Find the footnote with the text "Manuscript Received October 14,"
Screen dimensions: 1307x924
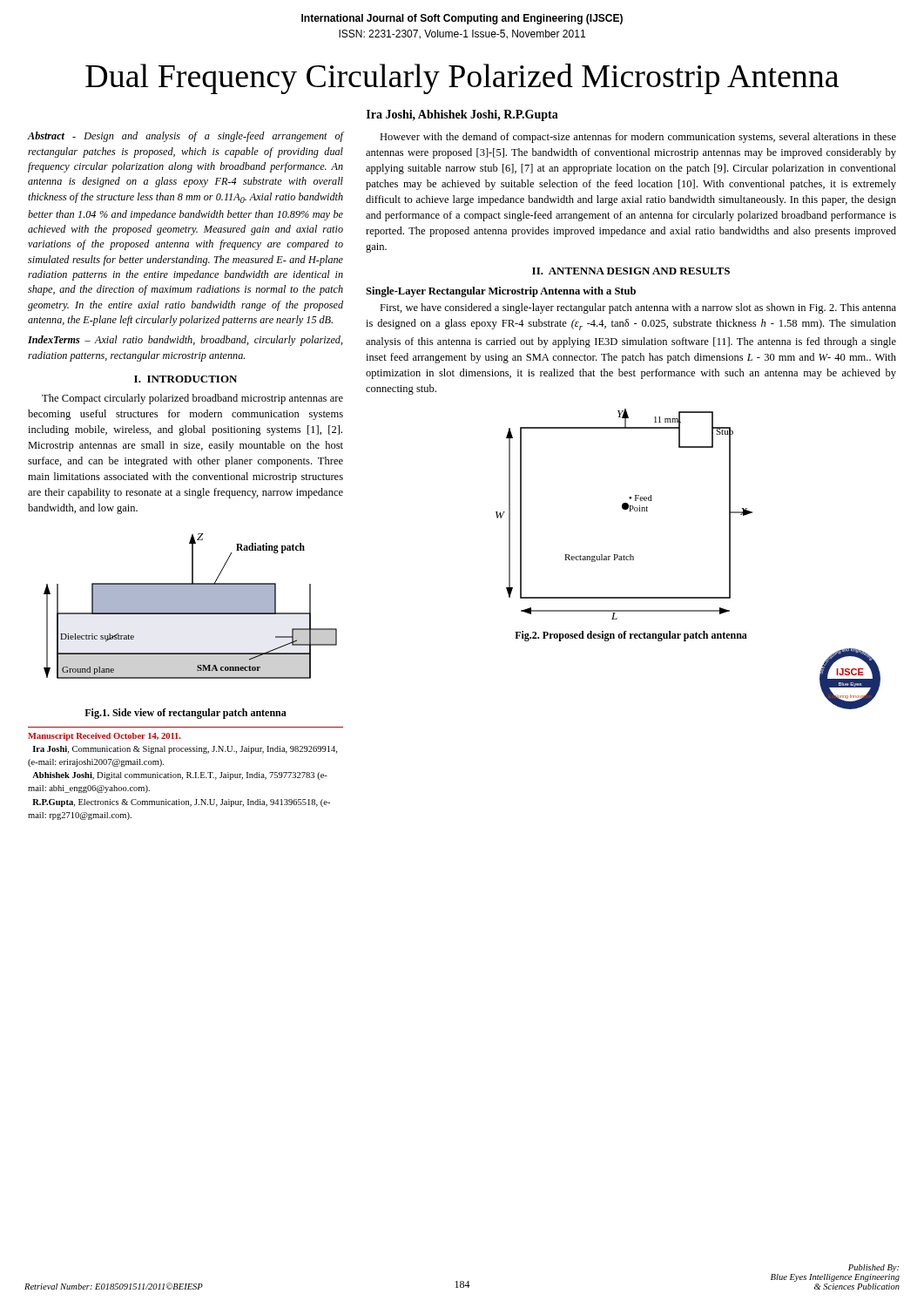[105, 736]
